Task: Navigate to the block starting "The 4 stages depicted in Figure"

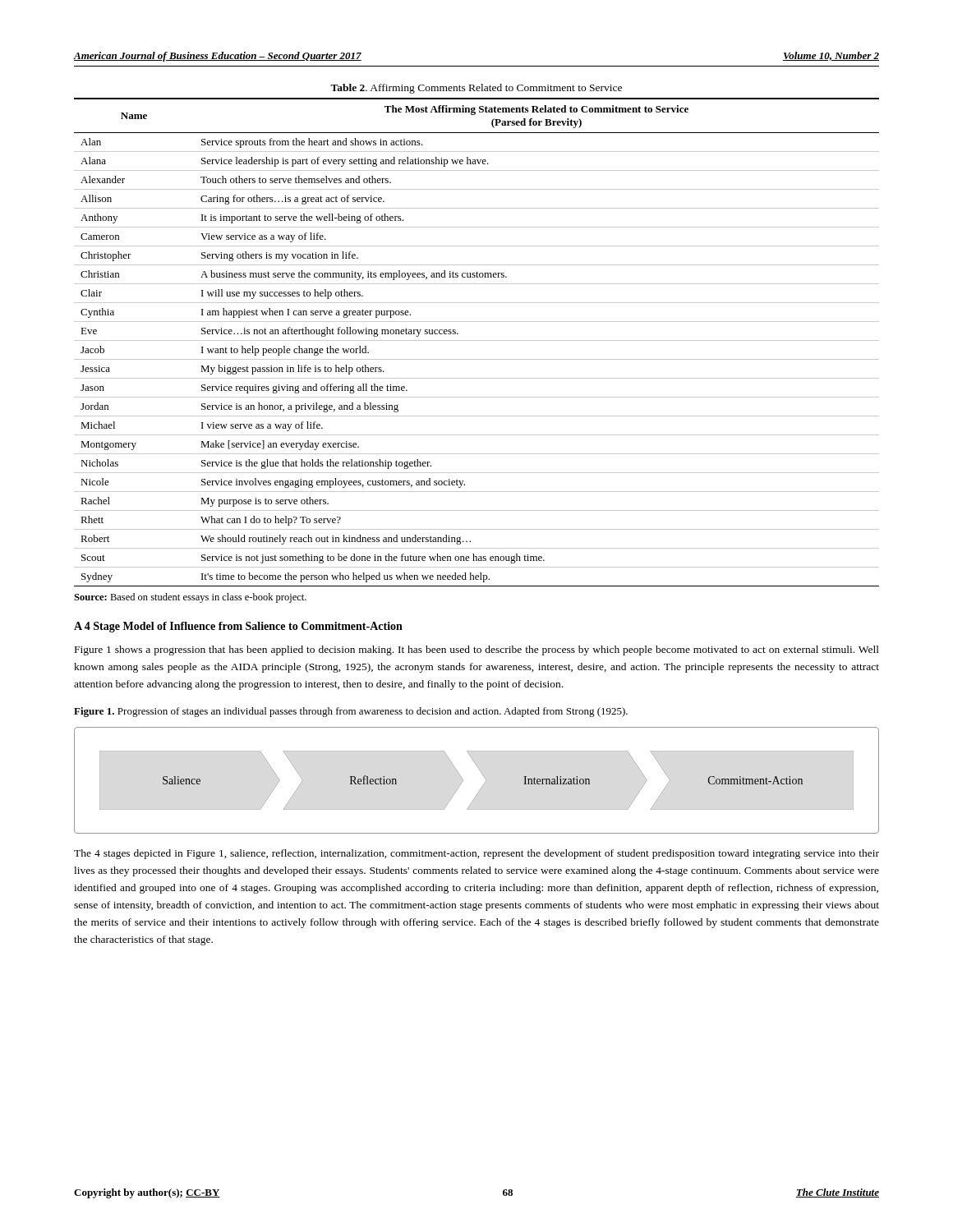Action: coord(476,896)
